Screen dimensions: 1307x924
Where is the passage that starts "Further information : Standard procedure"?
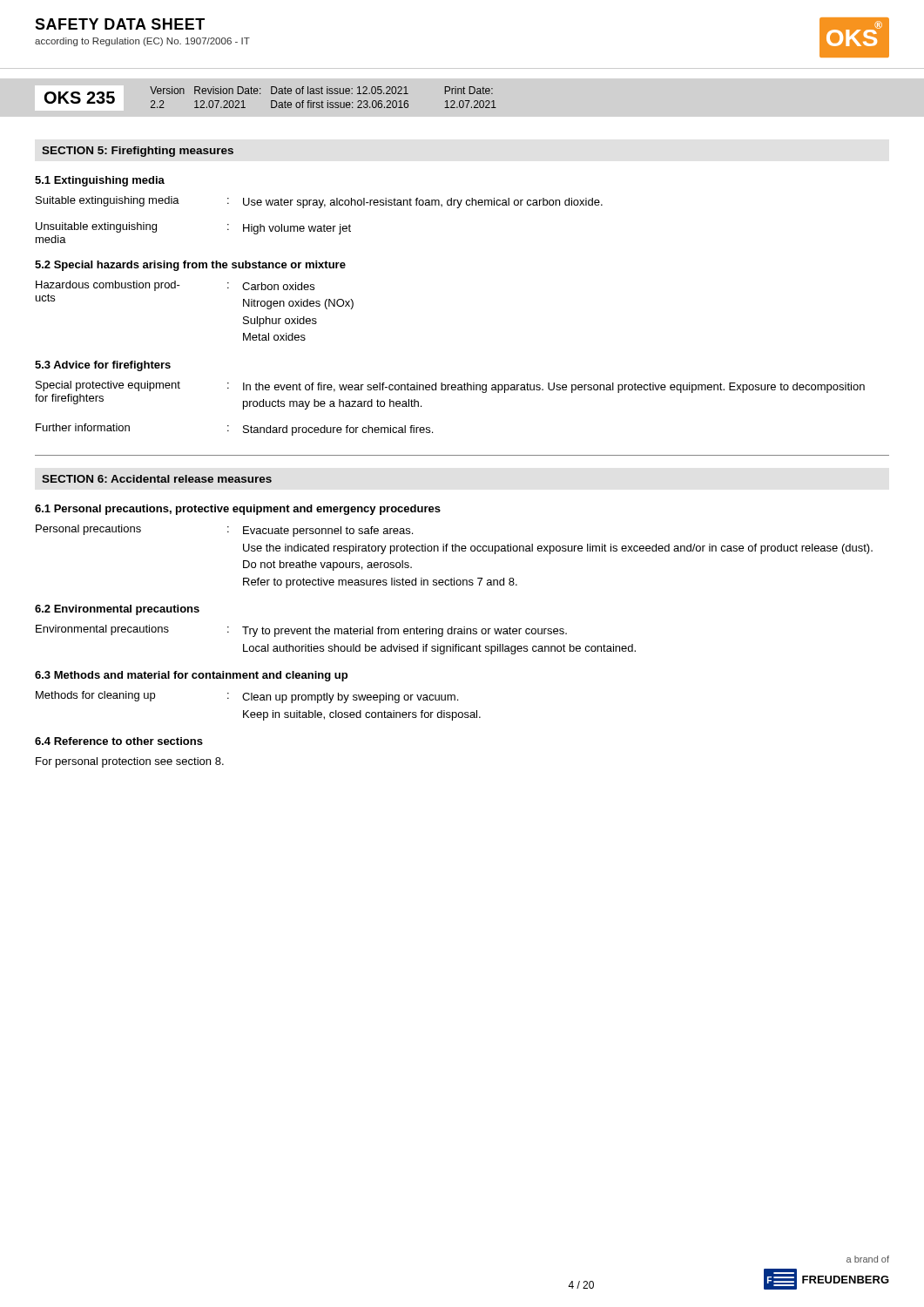click(79, 429)
